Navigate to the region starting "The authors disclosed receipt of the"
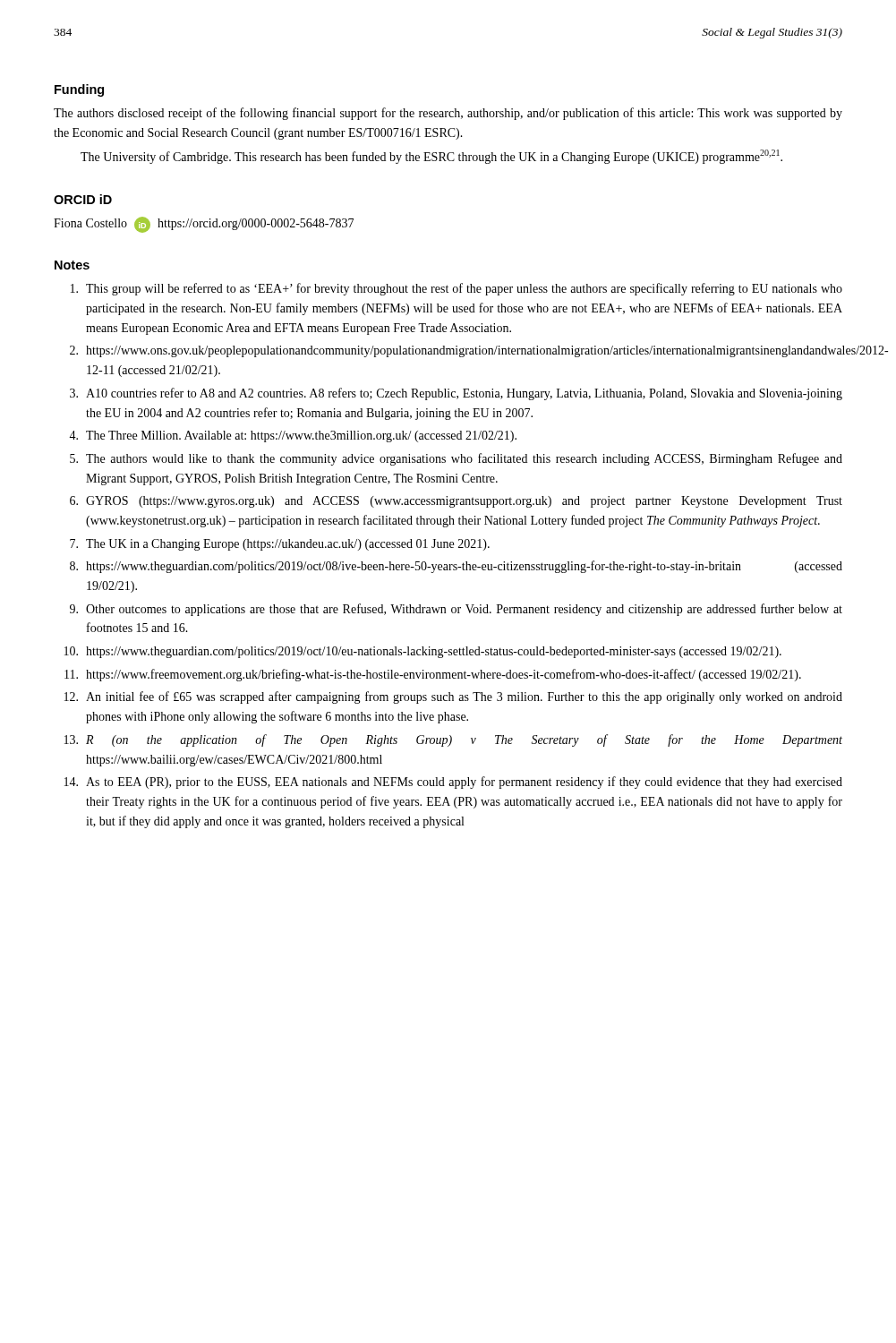896x1343 pixels. pyautogui.click(x=448, y=123)
